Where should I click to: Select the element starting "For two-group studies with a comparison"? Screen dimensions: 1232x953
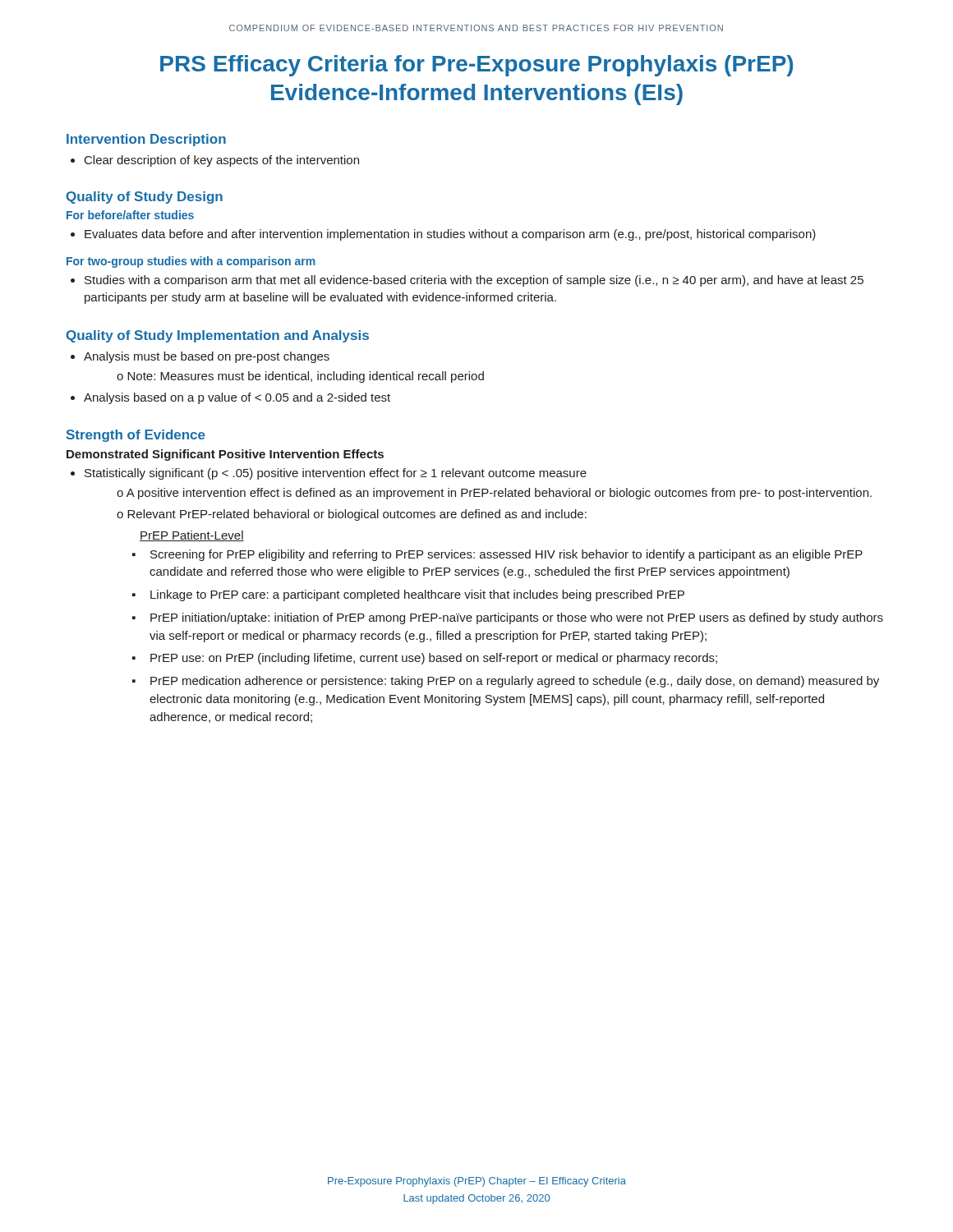[191, 261]
